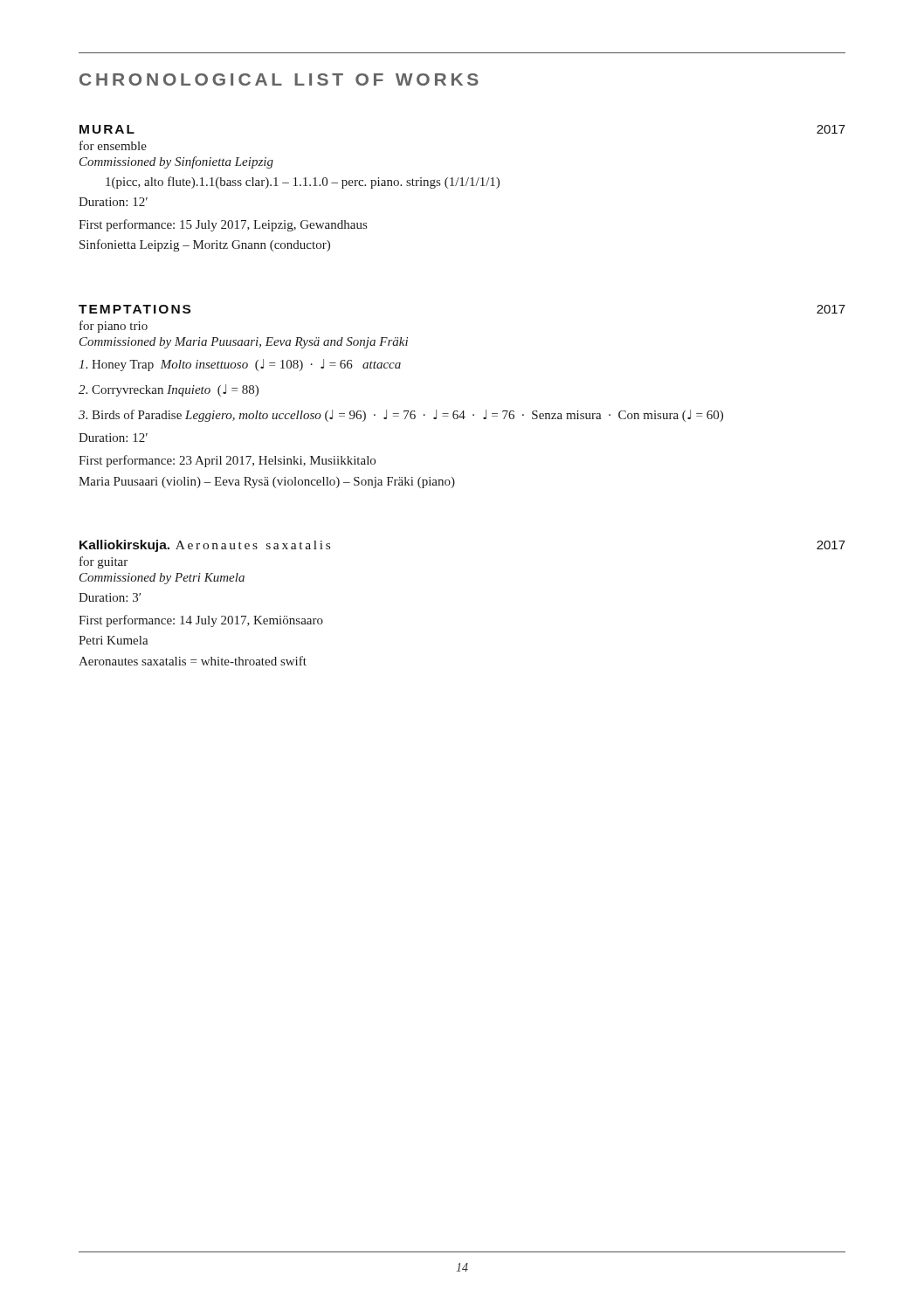Image resolution: width=924 pixels, height=1310 pixels.
Task: Where is the passage that starts "3. Birds of Paradise Leggiero, molto uccelloso (♩"?
Action: click(462, 415)
